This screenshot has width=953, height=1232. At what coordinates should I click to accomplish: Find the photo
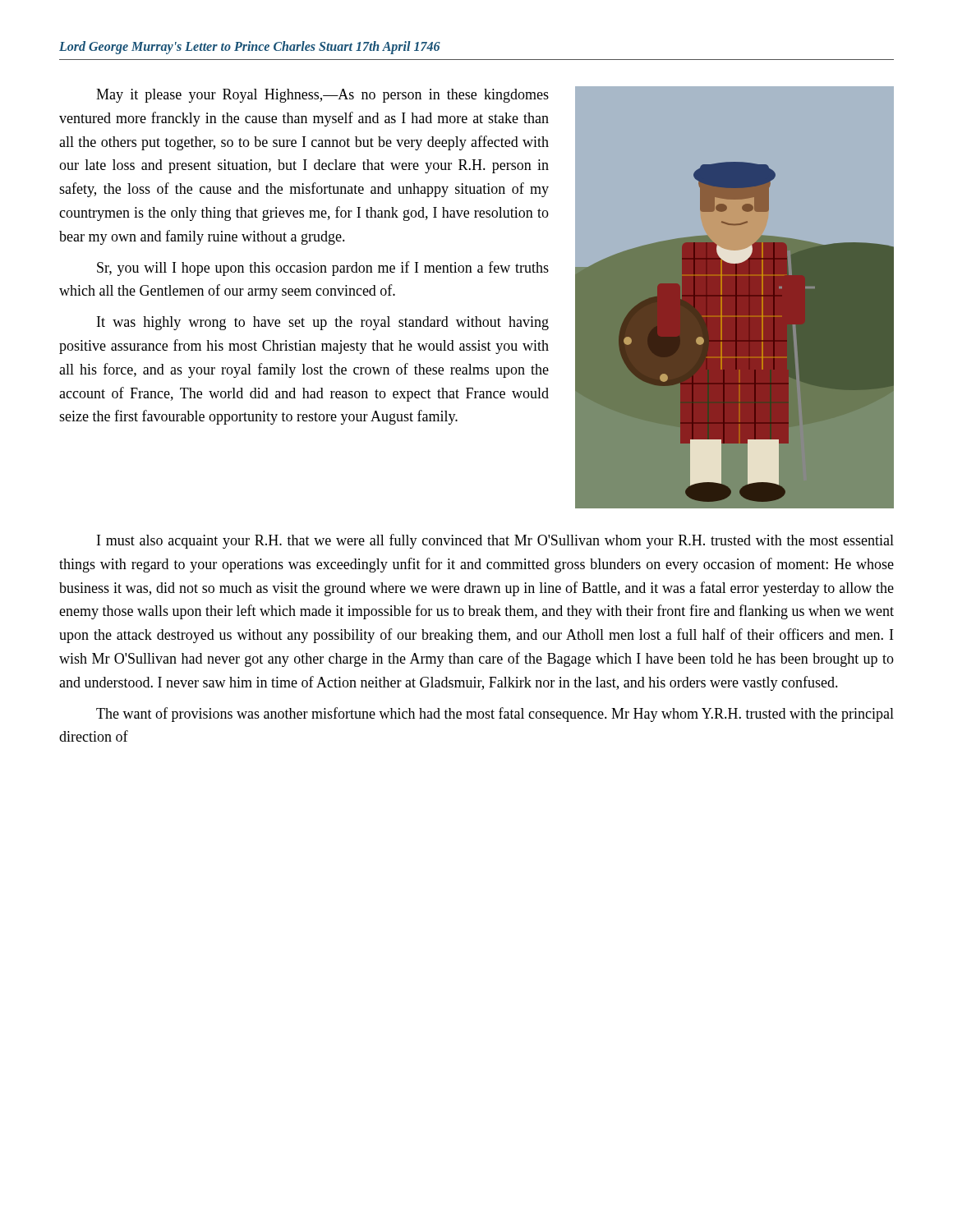(x=734, y=297)
